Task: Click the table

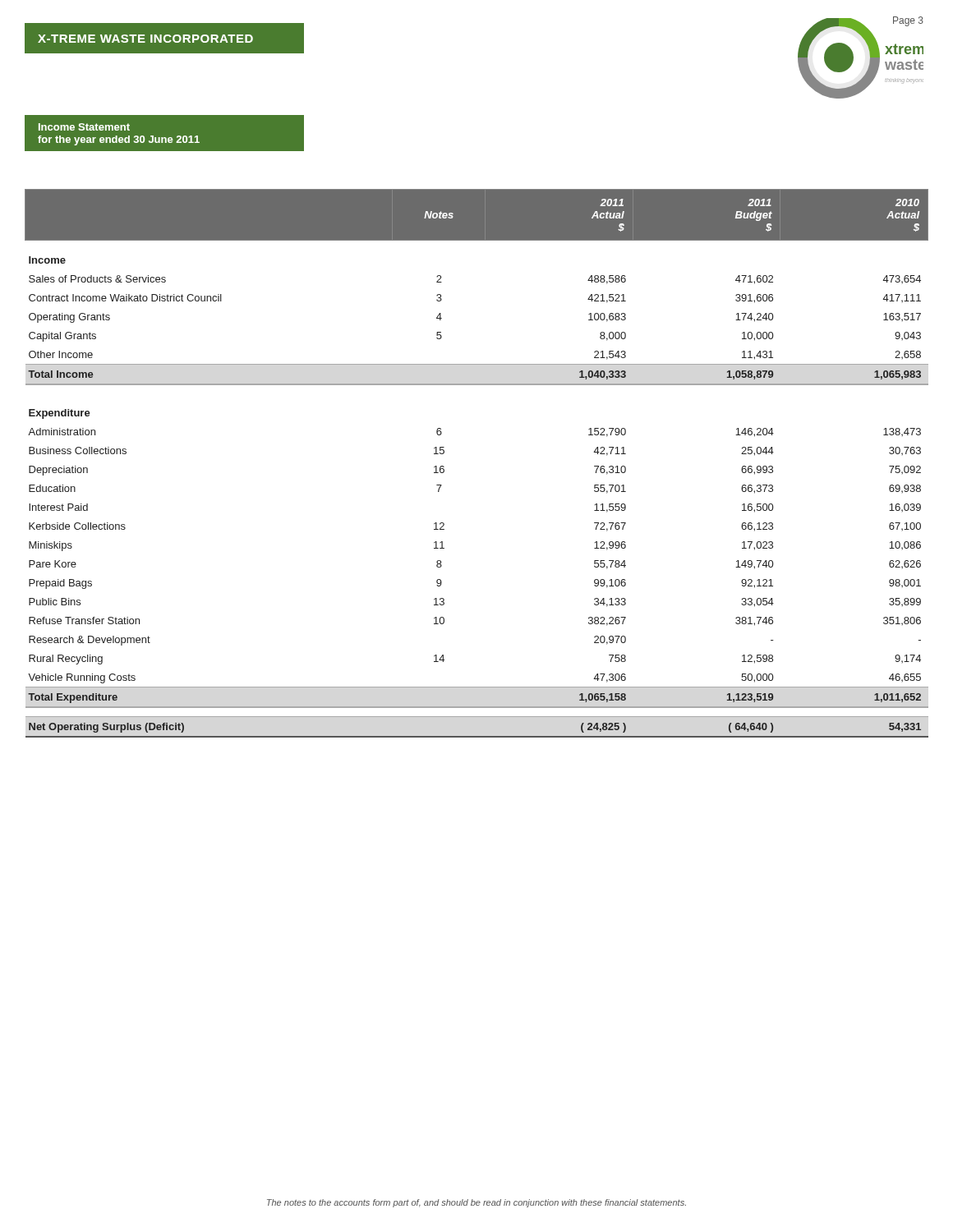Action: (476, 463)
